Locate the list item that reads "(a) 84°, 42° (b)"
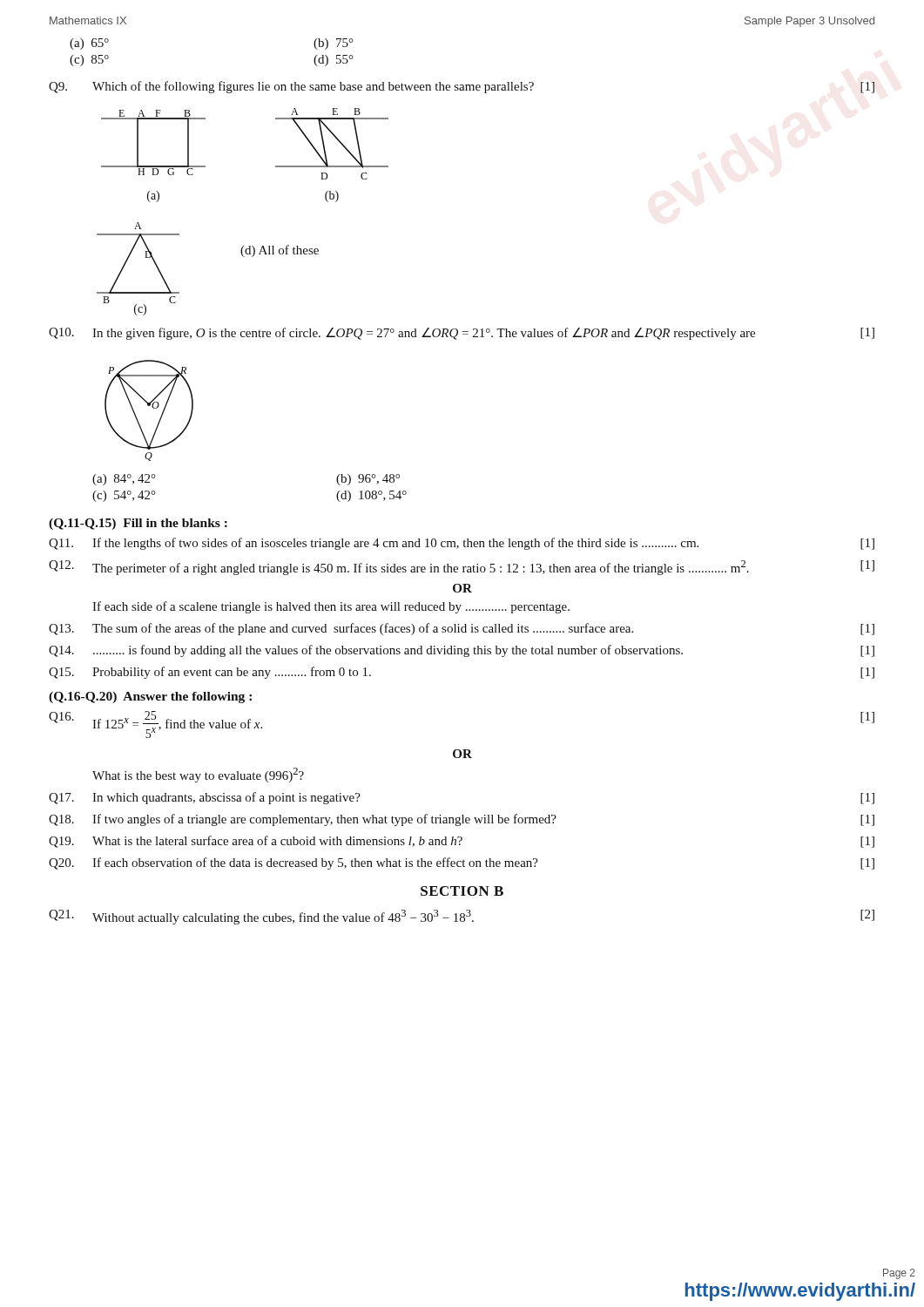 (336, 479)
